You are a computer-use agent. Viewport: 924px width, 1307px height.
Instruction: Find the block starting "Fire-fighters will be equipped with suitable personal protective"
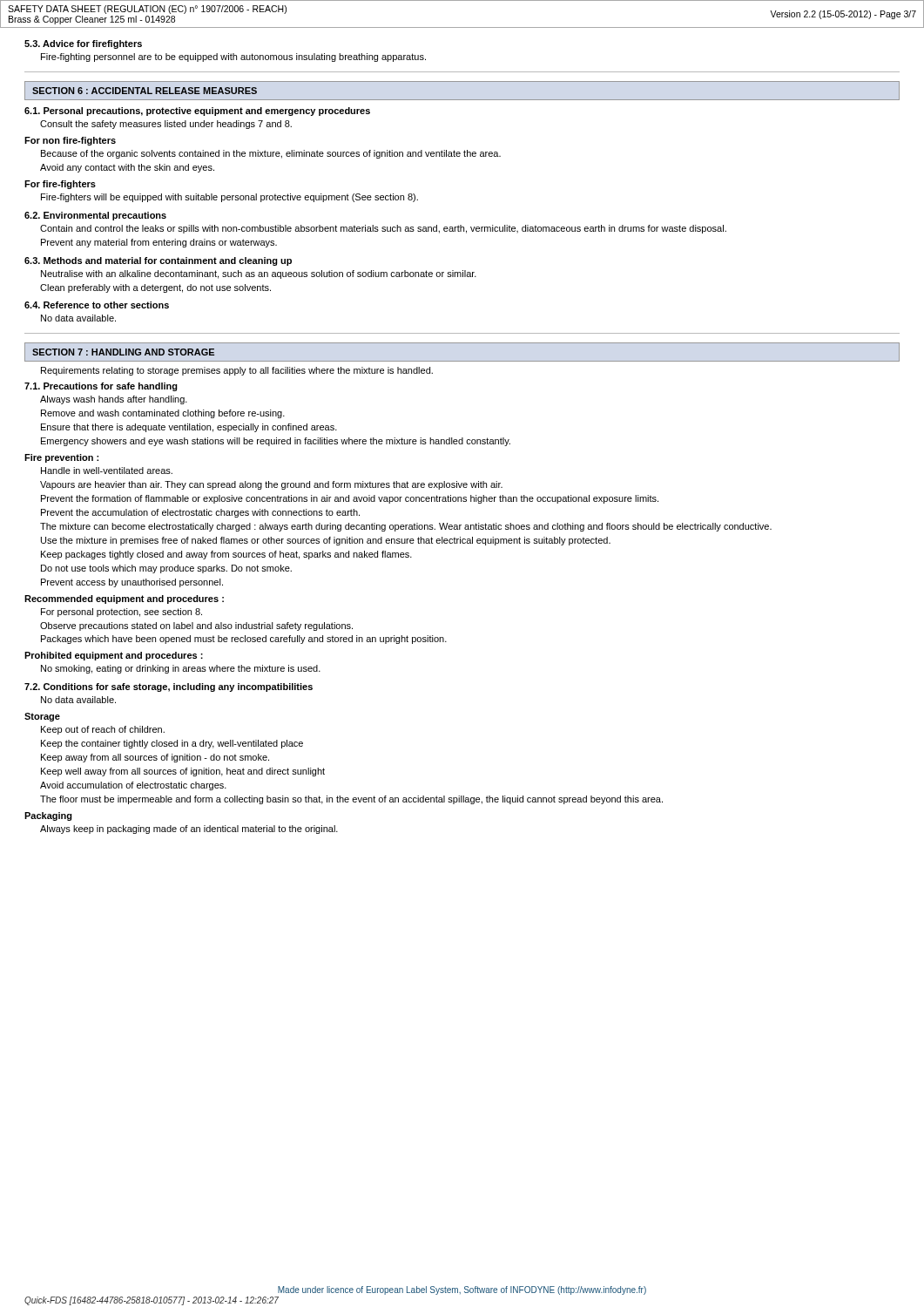pos(229,197)
